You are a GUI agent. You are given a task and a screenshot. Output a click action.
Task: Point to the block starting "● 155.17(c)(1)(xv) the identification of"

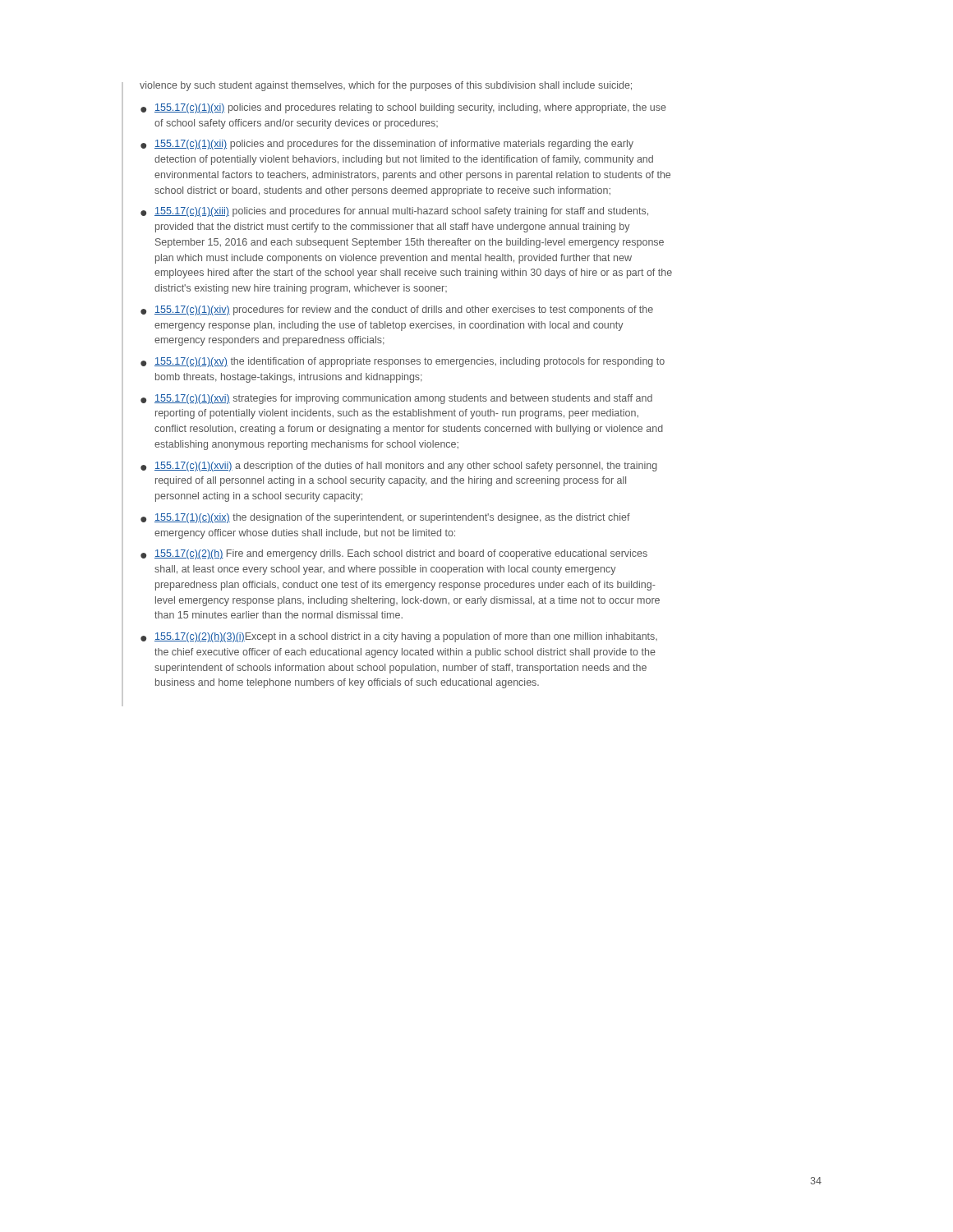[407, 369]
